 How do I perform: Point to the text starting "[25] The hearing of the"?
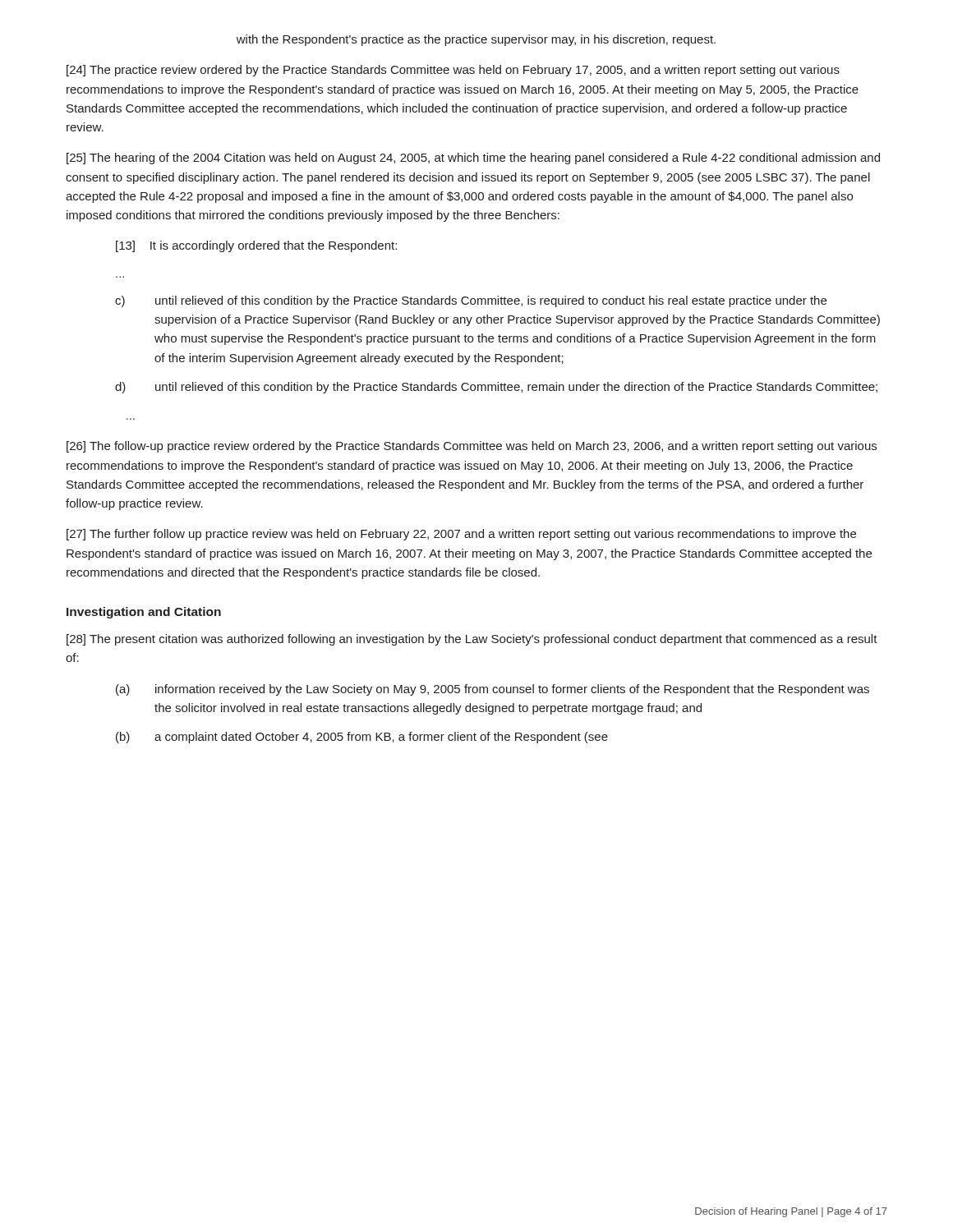coord(473,186)
